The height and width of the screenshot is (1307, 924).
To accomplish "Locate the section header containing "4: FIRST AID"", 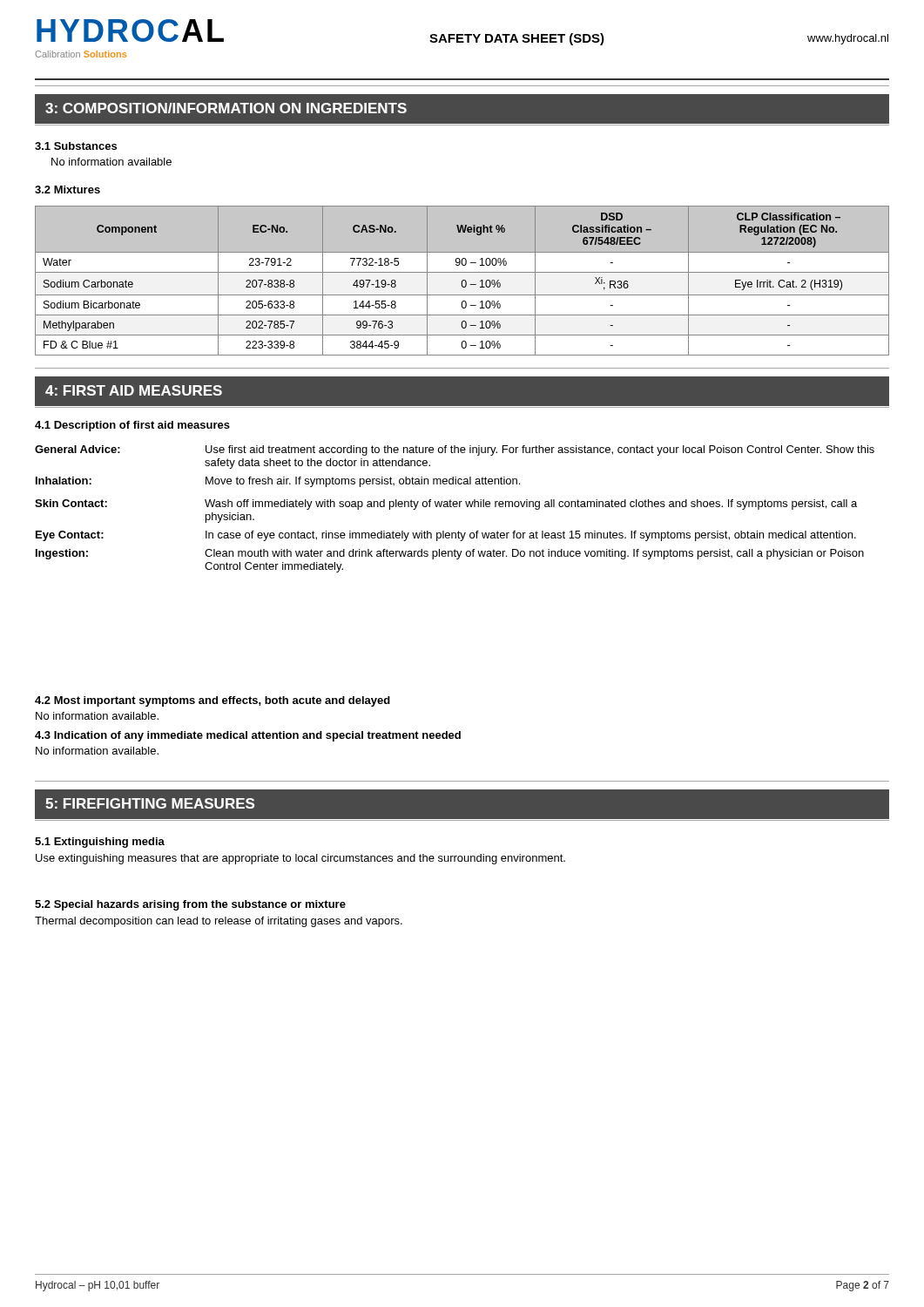I will click(x=134, y=391).
